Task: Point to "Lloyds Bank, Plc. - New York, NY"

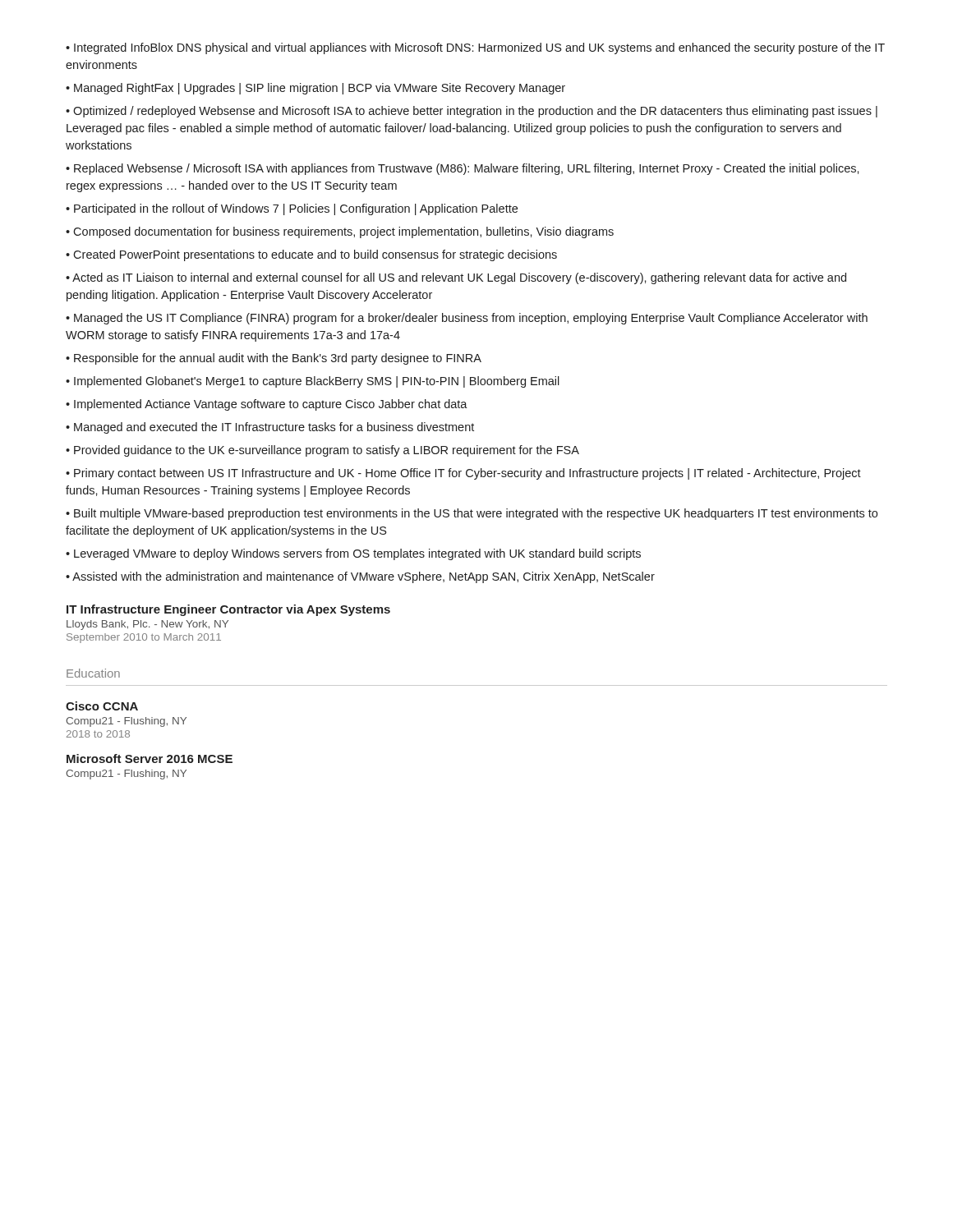Action: pyautogui.click(x=147, y=624)
